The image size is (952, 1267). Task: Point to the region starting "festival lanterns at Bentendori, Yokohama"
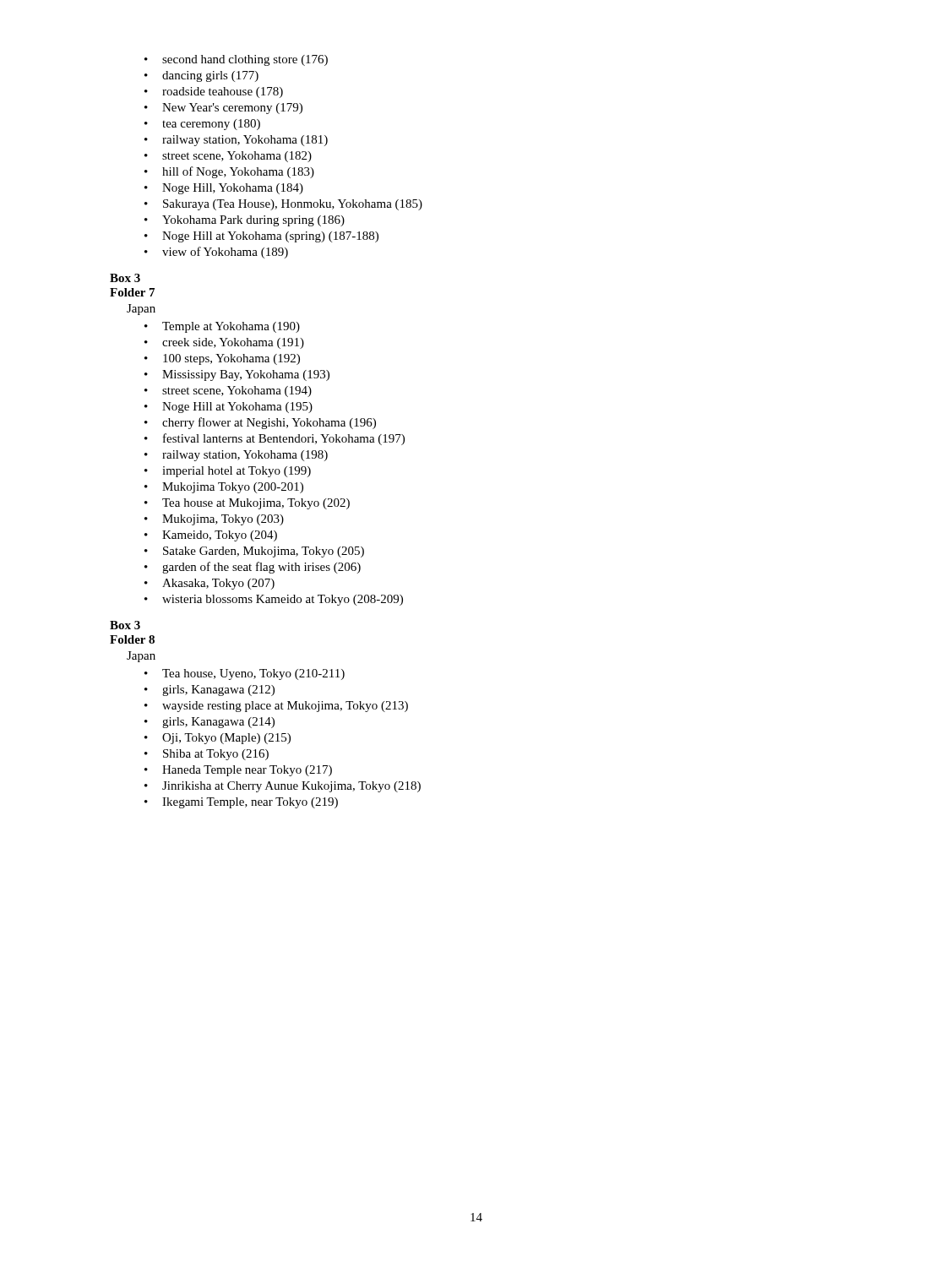[x=275, y=439]
